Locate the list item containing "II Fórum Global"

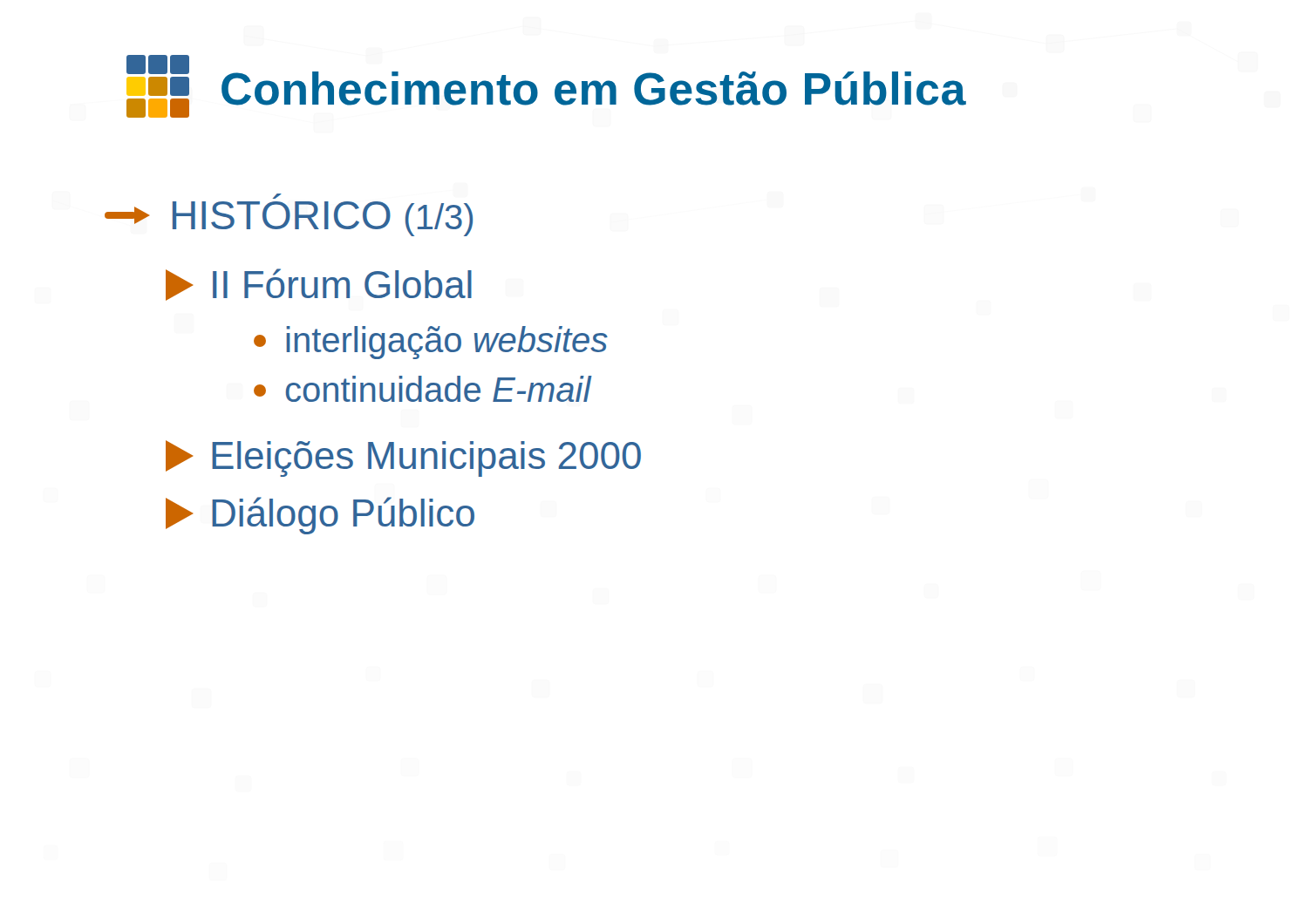point(320,285)
